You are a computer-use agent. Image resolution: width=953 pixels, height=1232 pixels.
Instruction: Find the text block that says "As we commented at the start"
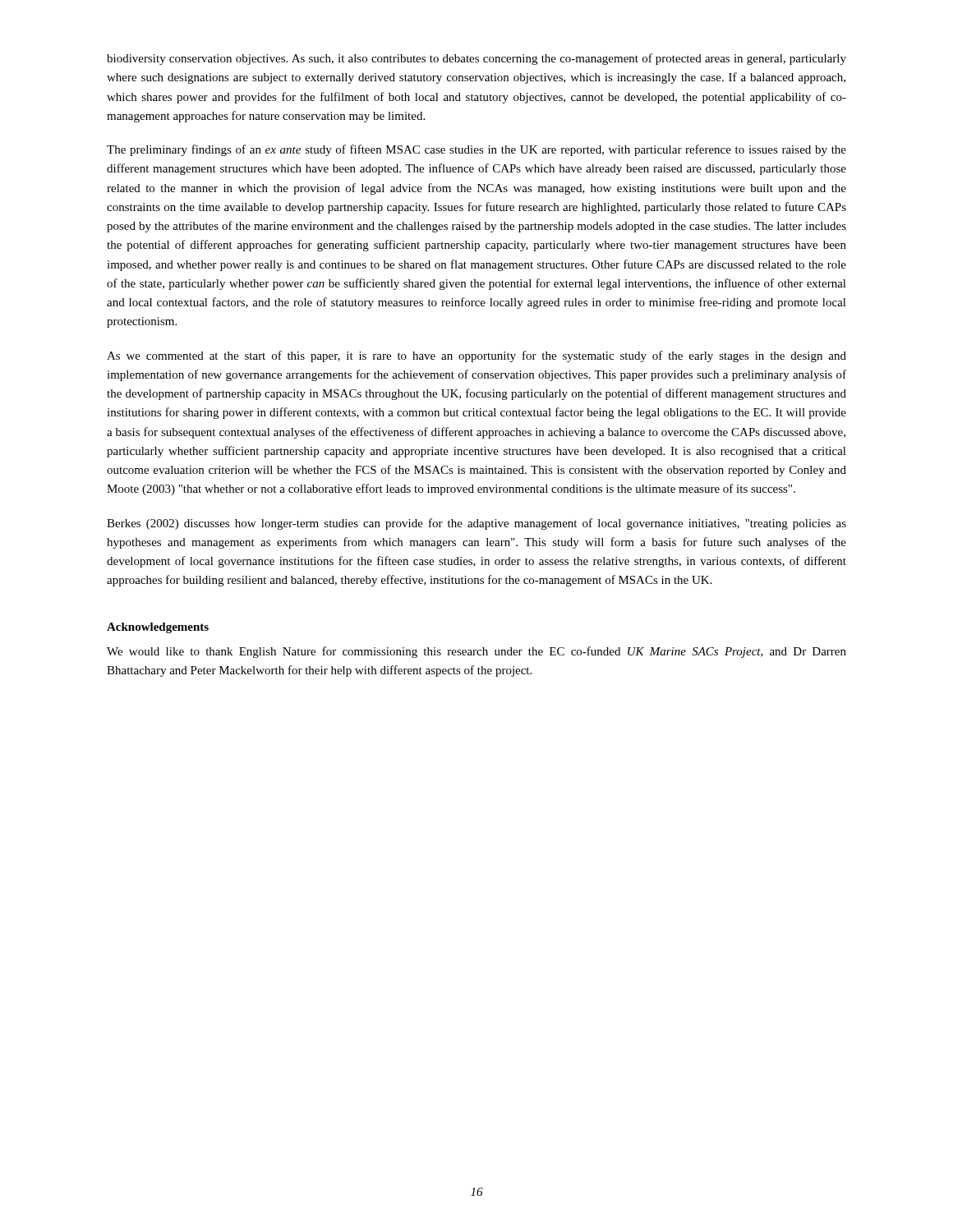[x=476, y=422]
